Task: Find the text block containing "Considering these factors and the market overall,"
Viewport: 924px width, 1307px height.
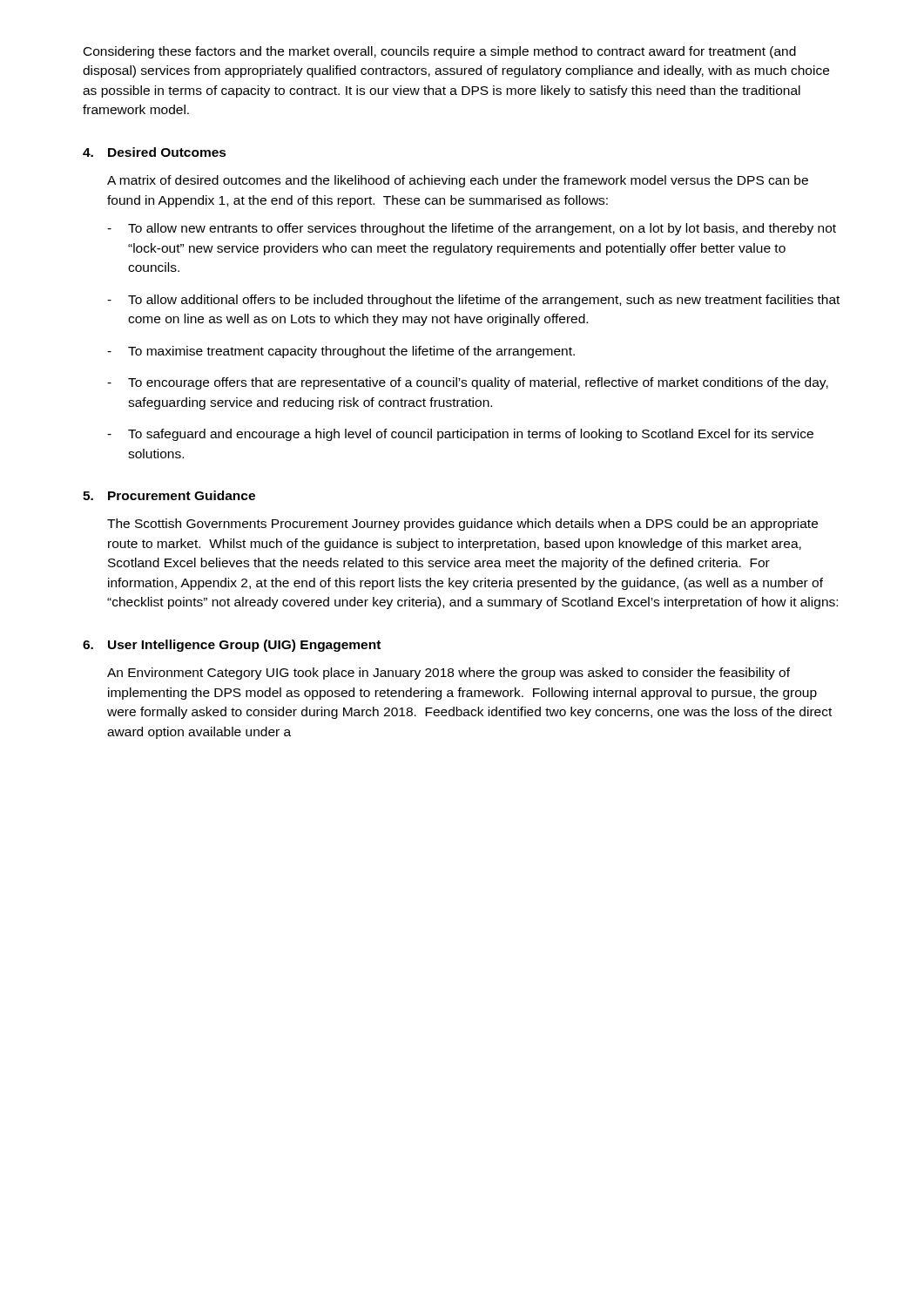Action: point(456,80)
